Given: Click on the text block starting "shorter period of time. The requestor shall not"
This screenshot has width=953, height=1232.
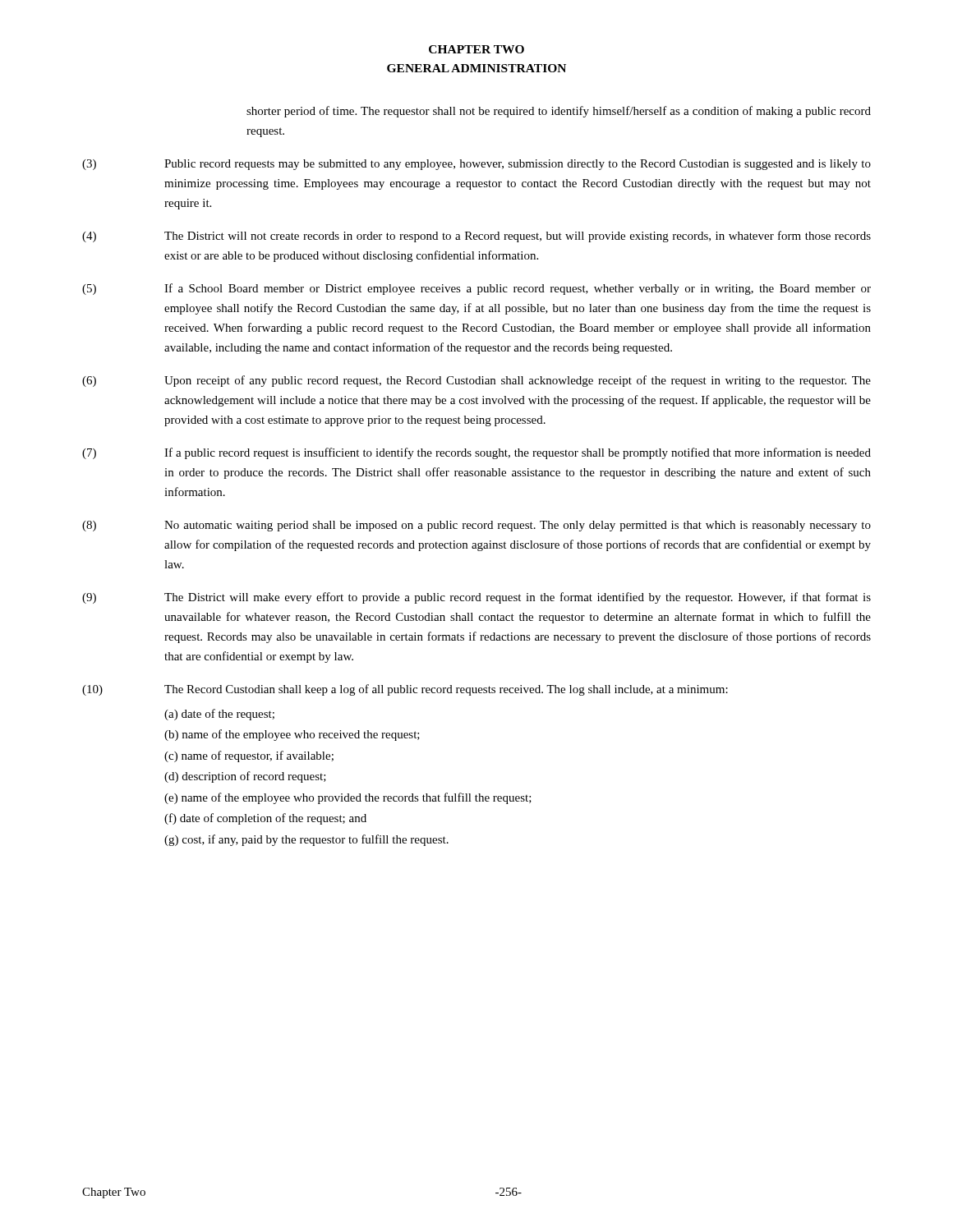Looking at the screenshot, I should (559, 120).
